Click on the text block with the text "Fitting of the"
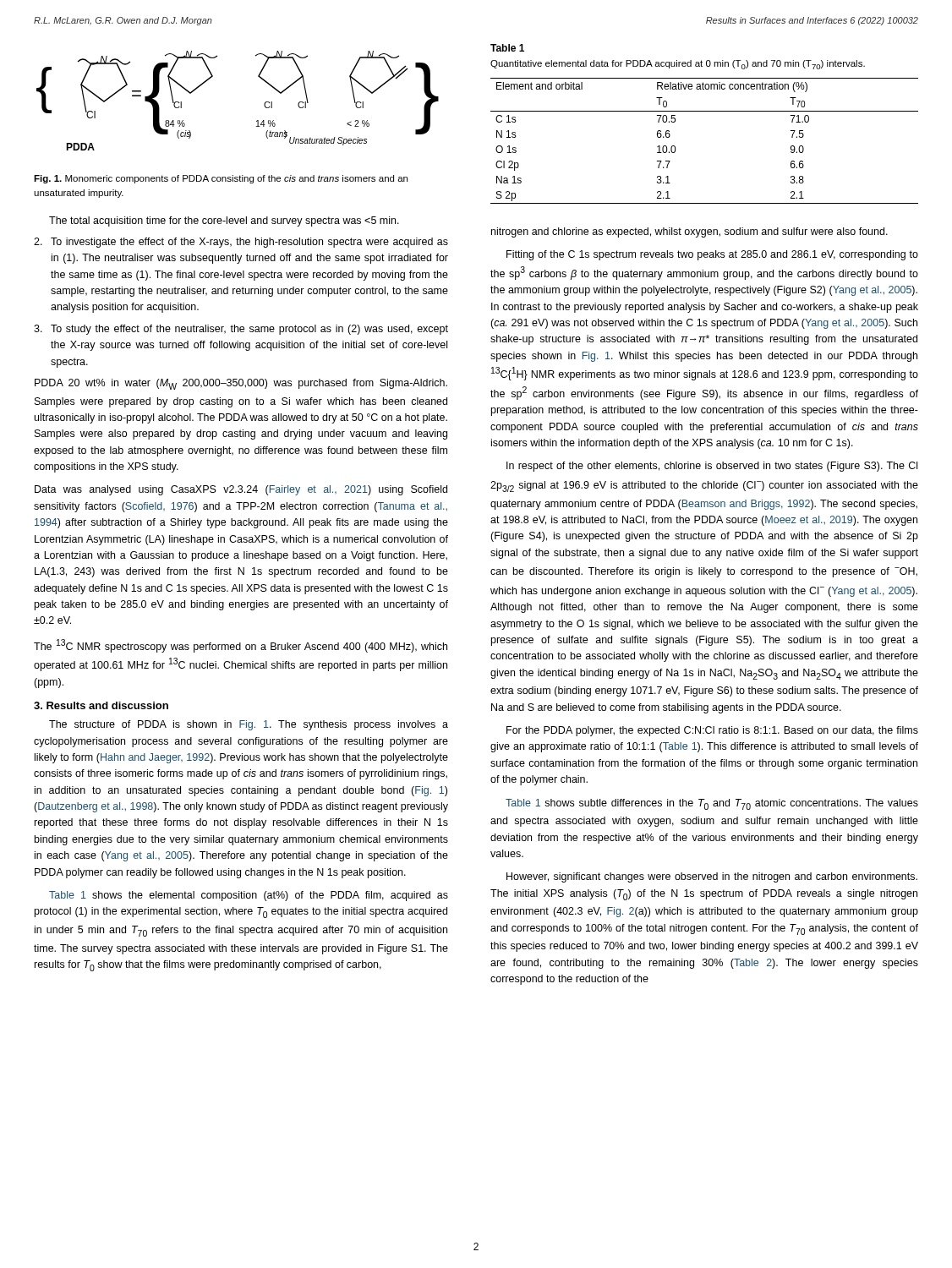The image size is (952, 1268). pyautogui.click(x=704, y=349)
